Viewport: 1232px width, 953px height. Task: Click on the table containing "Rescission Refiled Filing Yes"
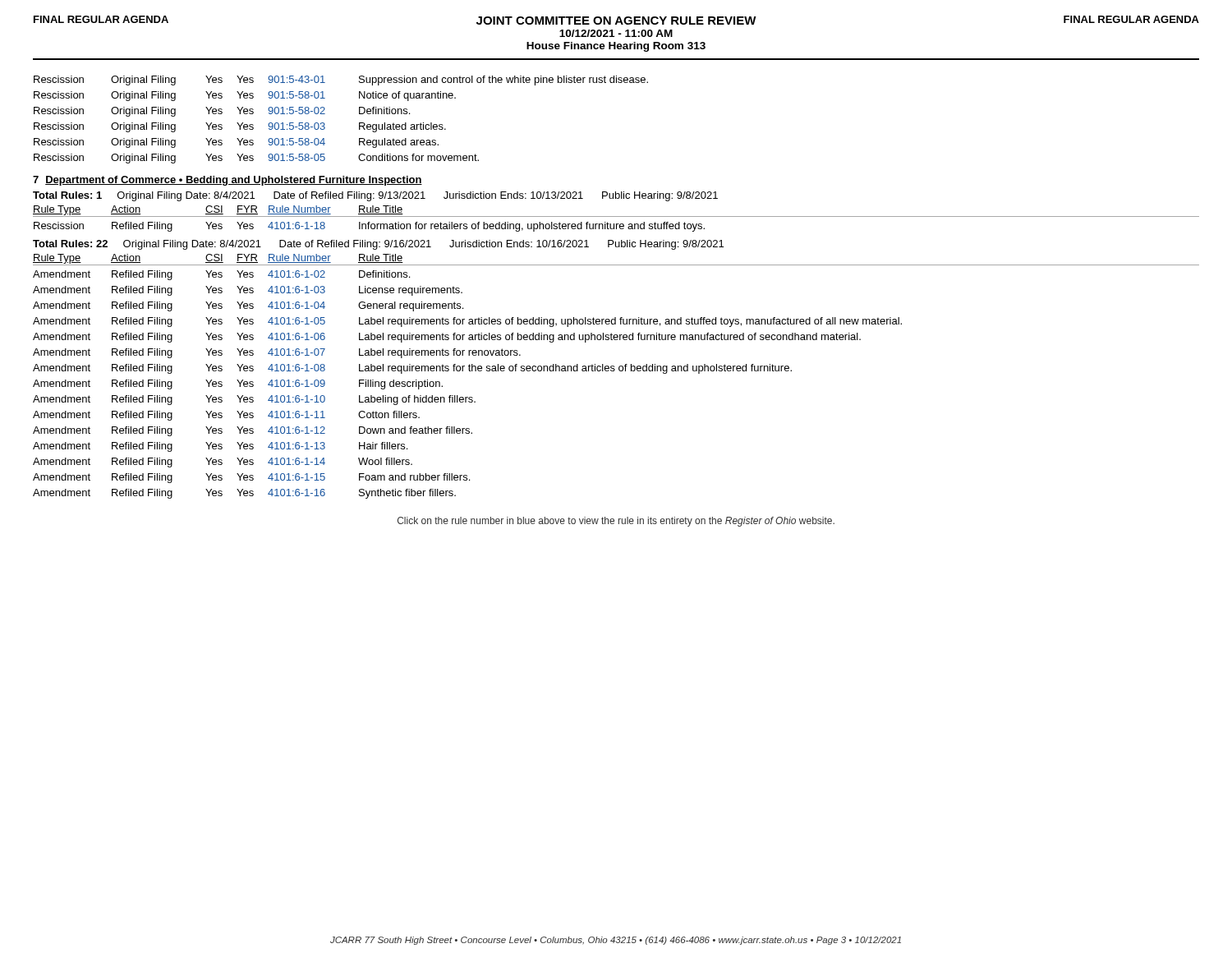616,225
